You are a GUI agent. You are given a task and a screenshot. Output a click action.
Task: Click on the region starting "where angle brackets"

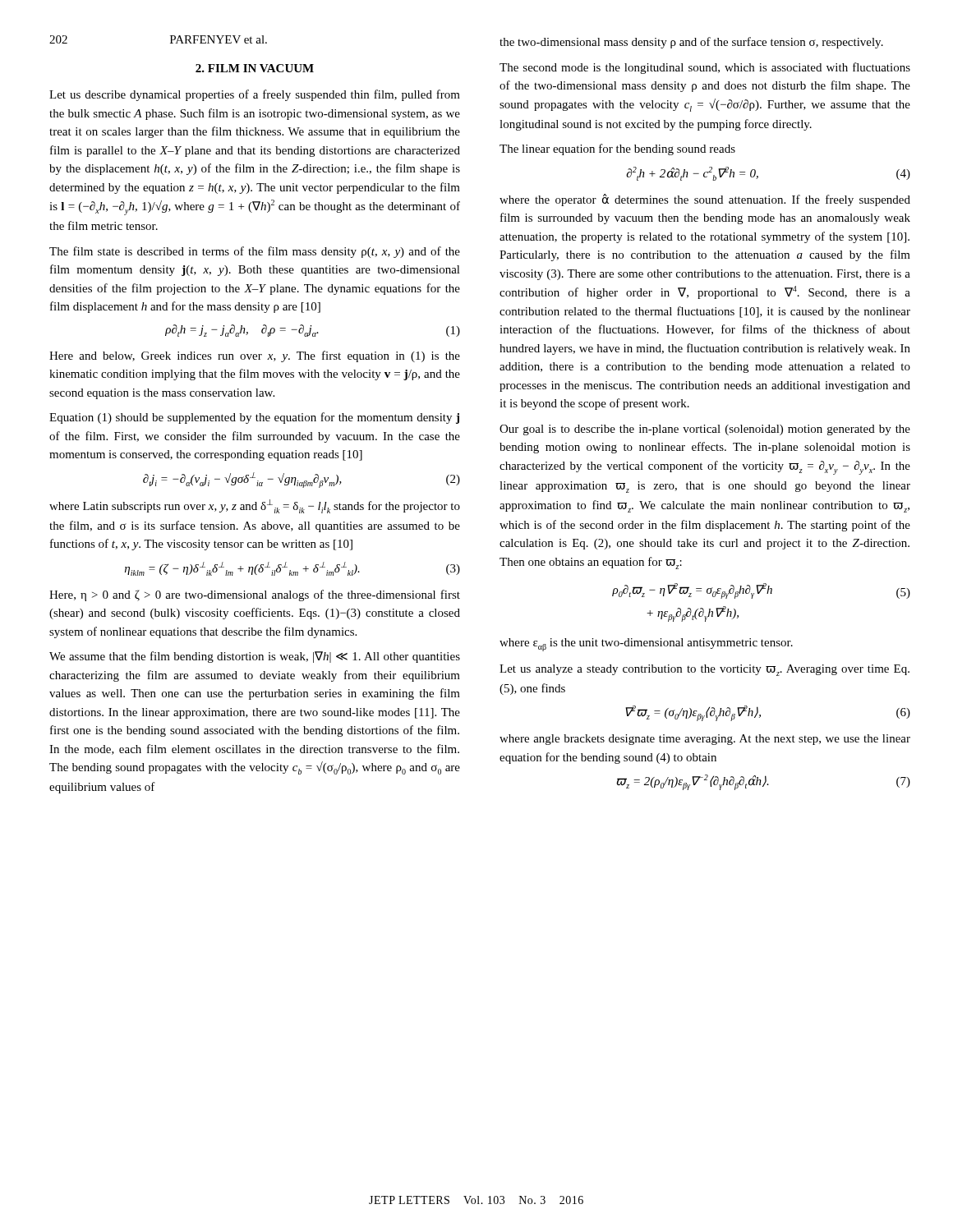[705, 748]
